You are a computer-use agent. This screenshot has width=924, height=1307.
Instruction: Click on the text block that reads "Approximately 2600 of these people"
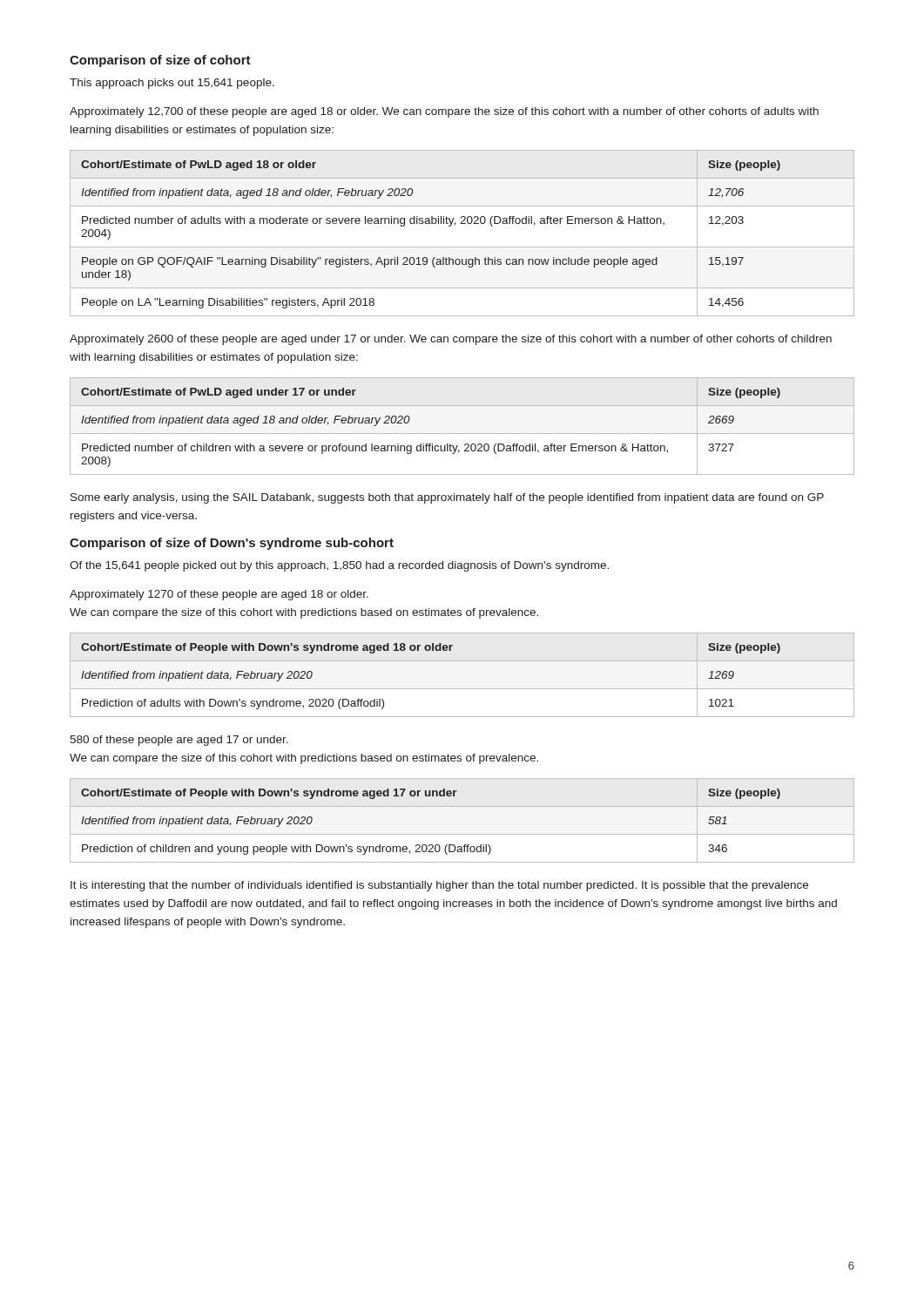[451, 347]
